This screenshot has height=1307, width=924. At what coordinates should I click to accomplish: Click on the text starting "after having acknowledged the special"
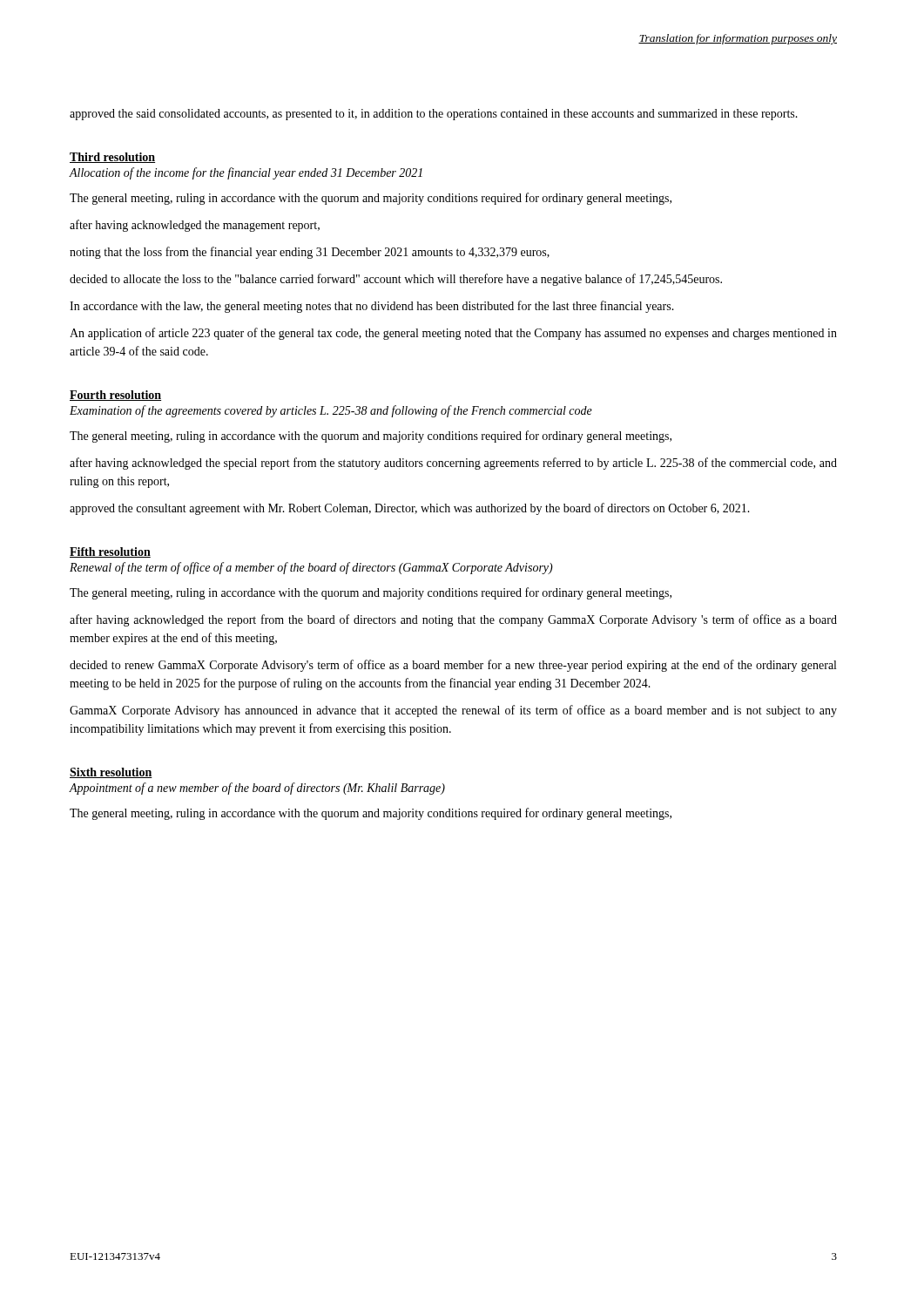click(453, 472)
